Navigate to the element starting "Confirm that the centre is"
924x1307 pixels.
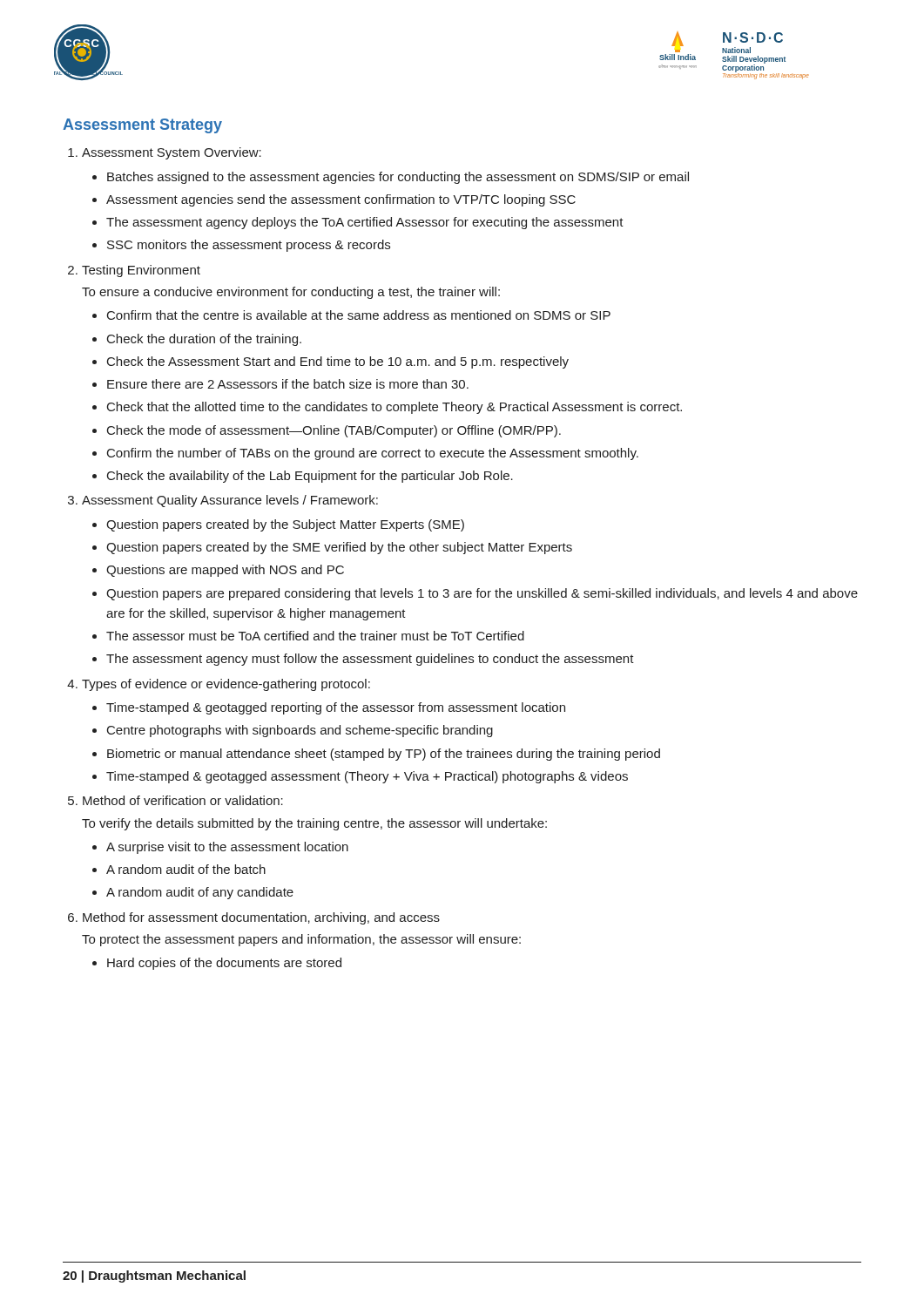pos(359,315)
